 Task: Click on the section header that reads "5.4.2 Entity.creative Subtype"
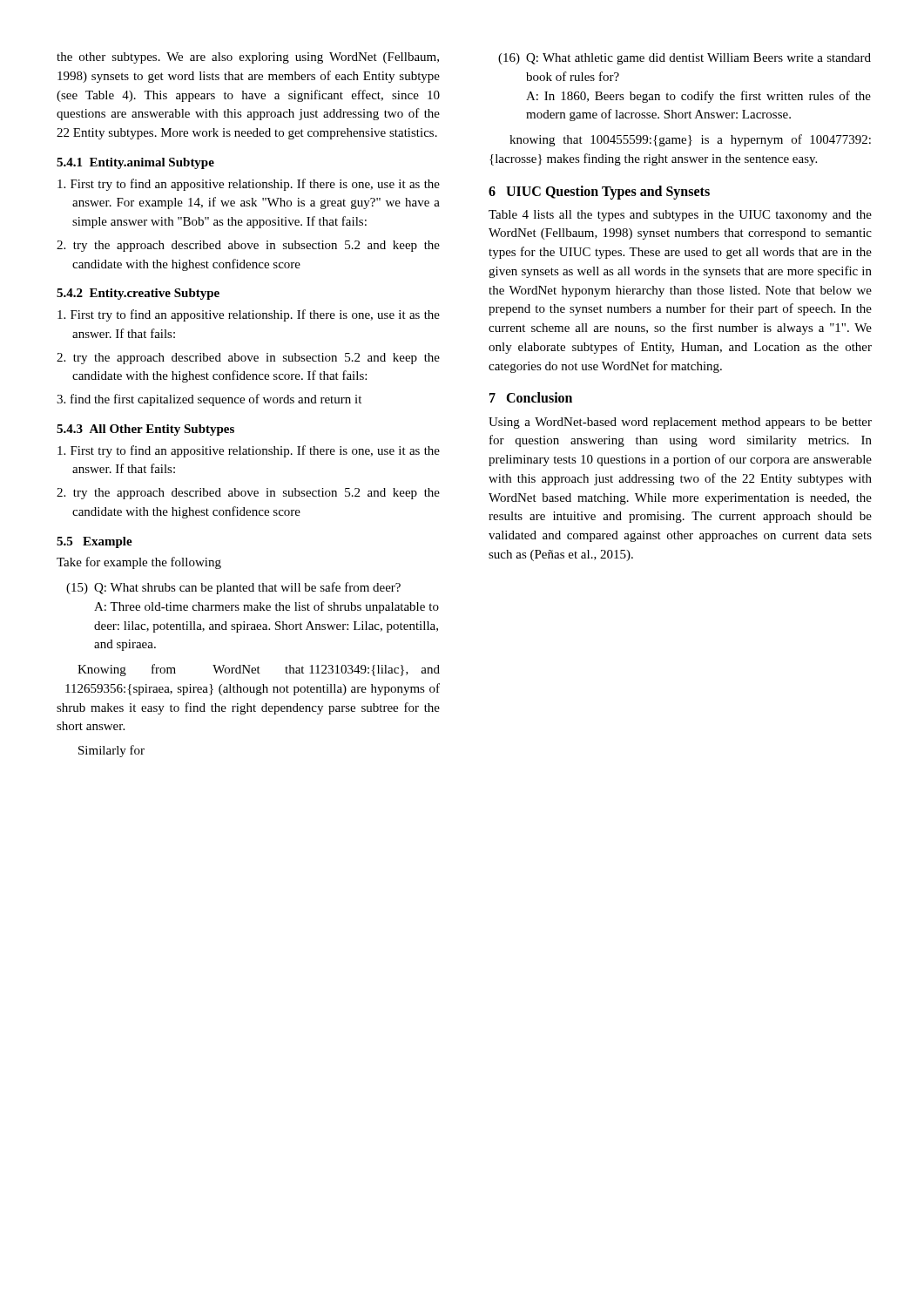(x=138, y=293)
